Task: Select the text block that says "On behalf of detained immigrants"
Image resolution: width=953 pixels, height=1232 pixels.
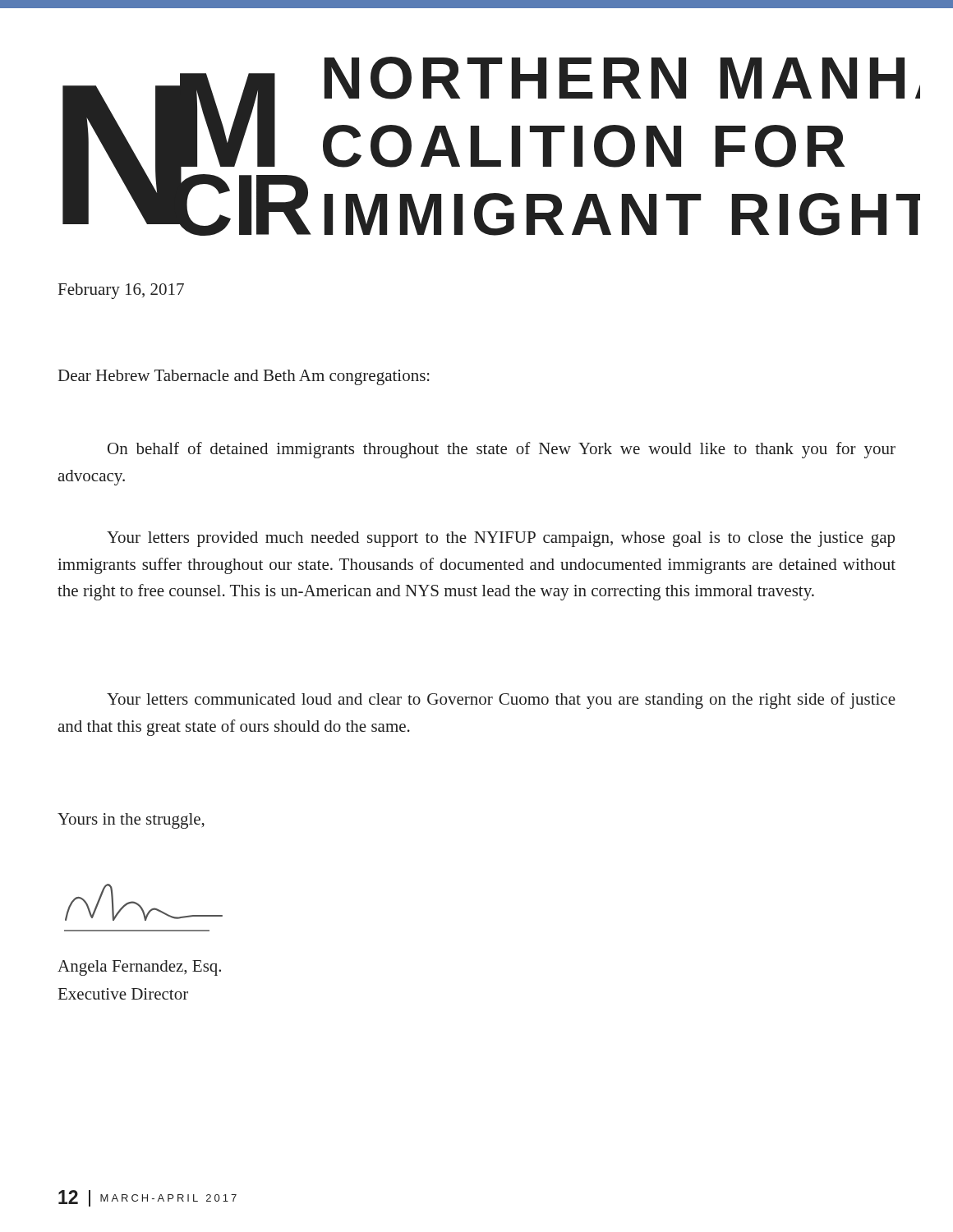Action: (476, 462)
